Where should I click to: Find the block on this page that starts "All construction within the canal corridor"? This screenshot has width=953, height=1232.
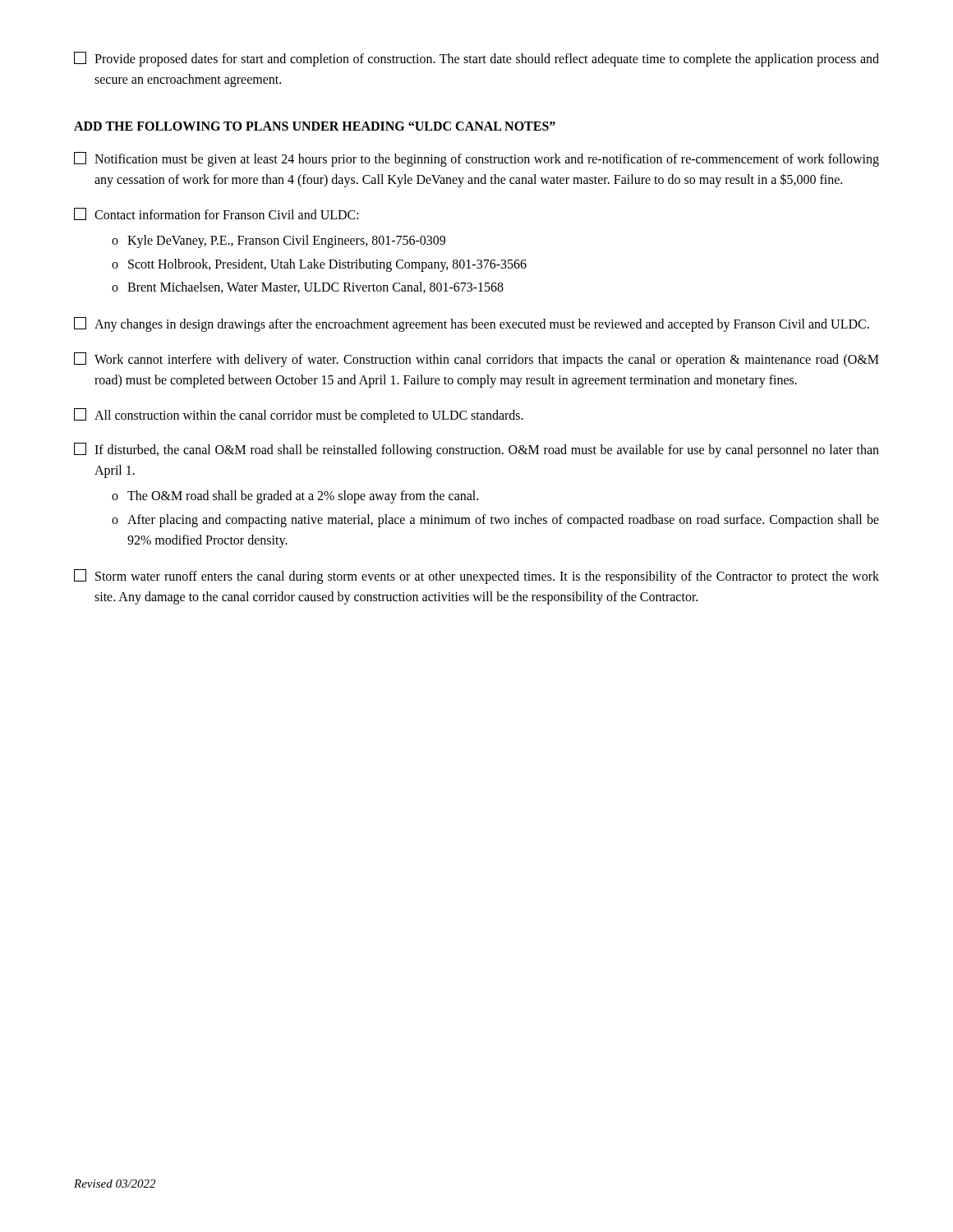(x=299, y=416)
